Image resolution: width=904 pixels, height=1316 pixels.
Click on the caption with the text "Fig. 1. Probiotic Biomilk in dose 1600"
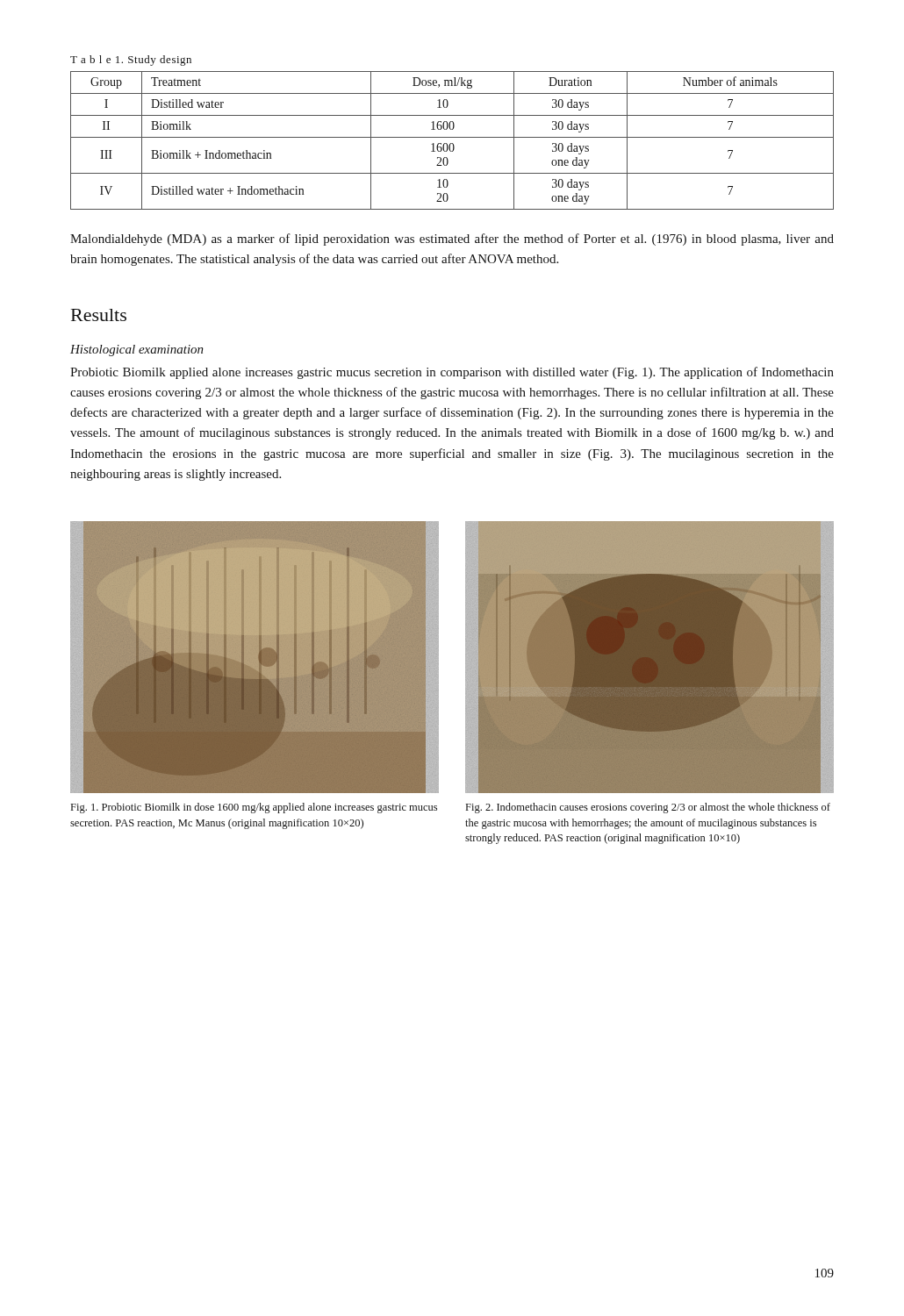coord(254,815)
